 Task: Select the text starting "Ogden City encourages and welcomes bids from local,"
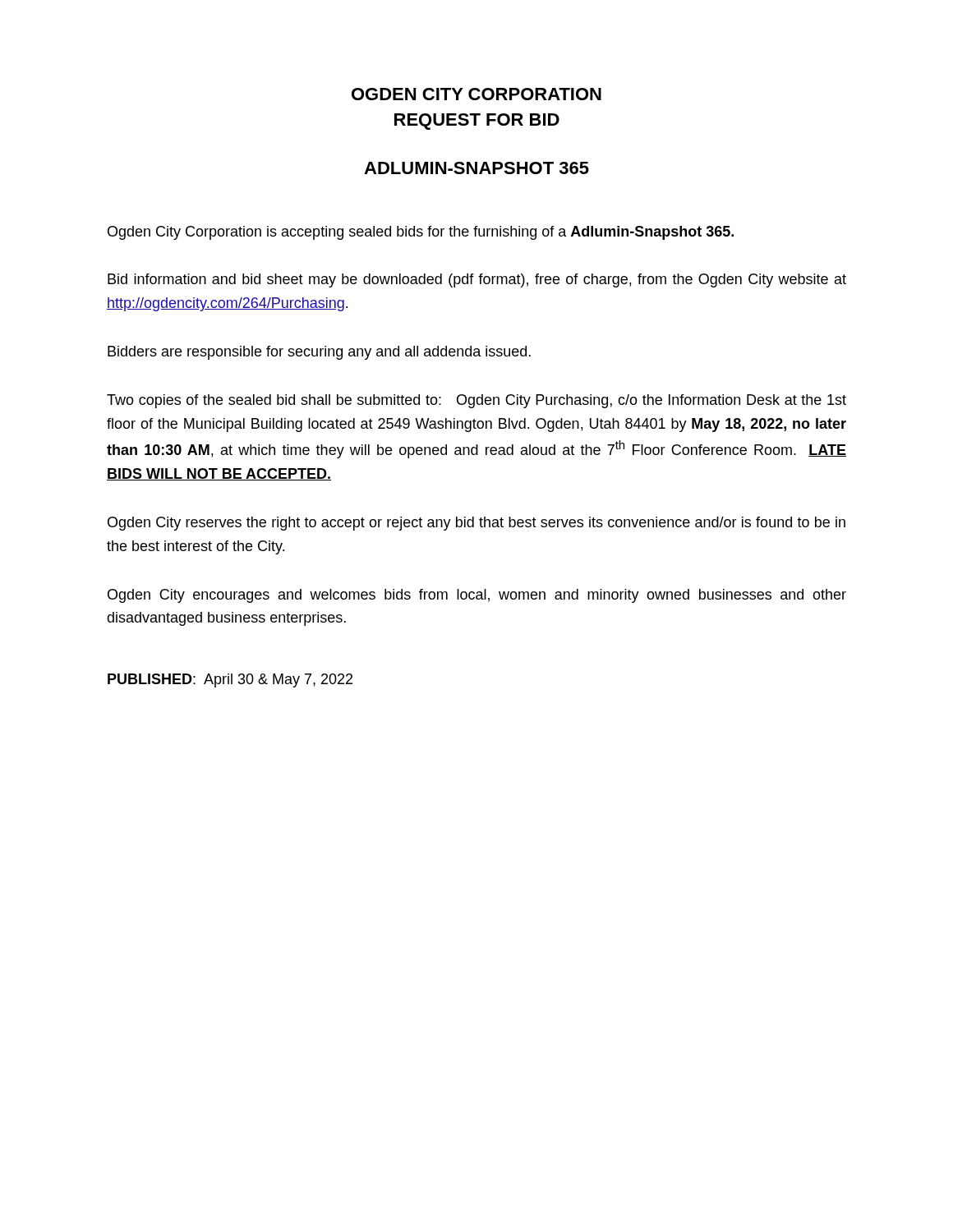click(x=476, y=606)
